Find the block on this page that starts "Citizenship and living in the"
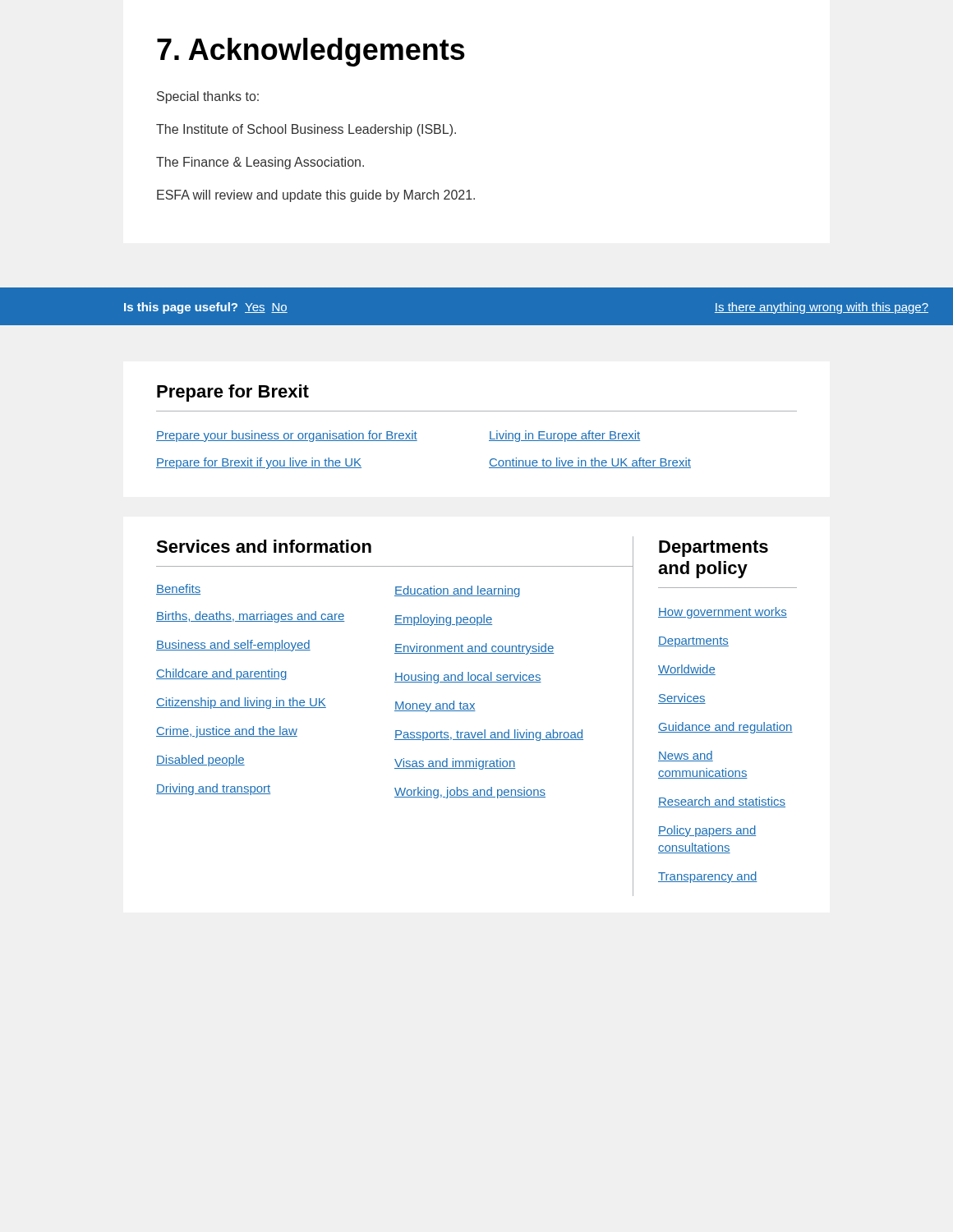The height and width of the screenshot is (1232, 953). click(x=271, y=702)
